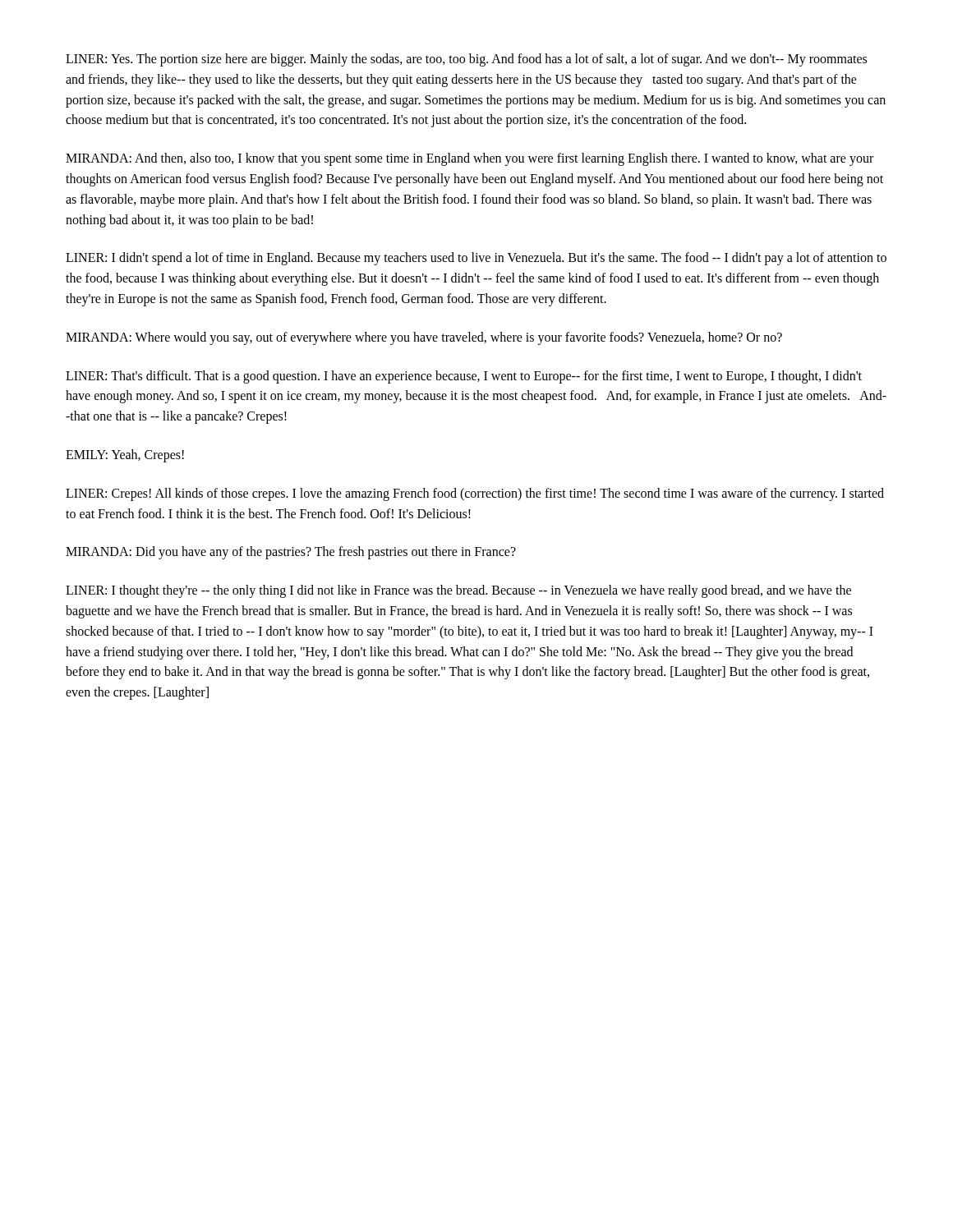Find the block on this page that starts "LINER: Crepes! All kinds of"

(x=475, y=503)
